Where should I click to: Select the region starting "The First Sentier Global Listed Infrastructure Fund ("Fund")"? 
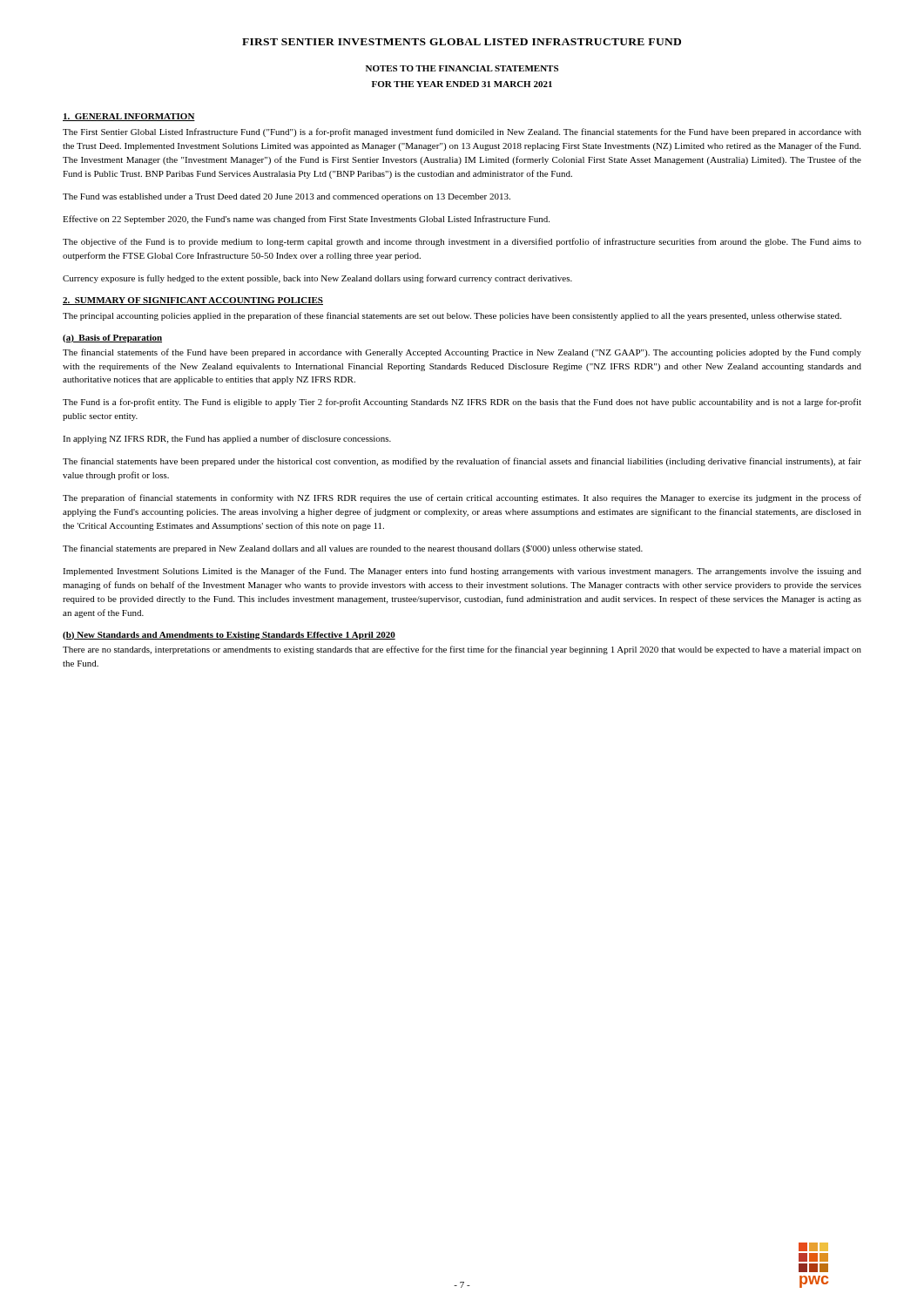(x=462, y=153)
